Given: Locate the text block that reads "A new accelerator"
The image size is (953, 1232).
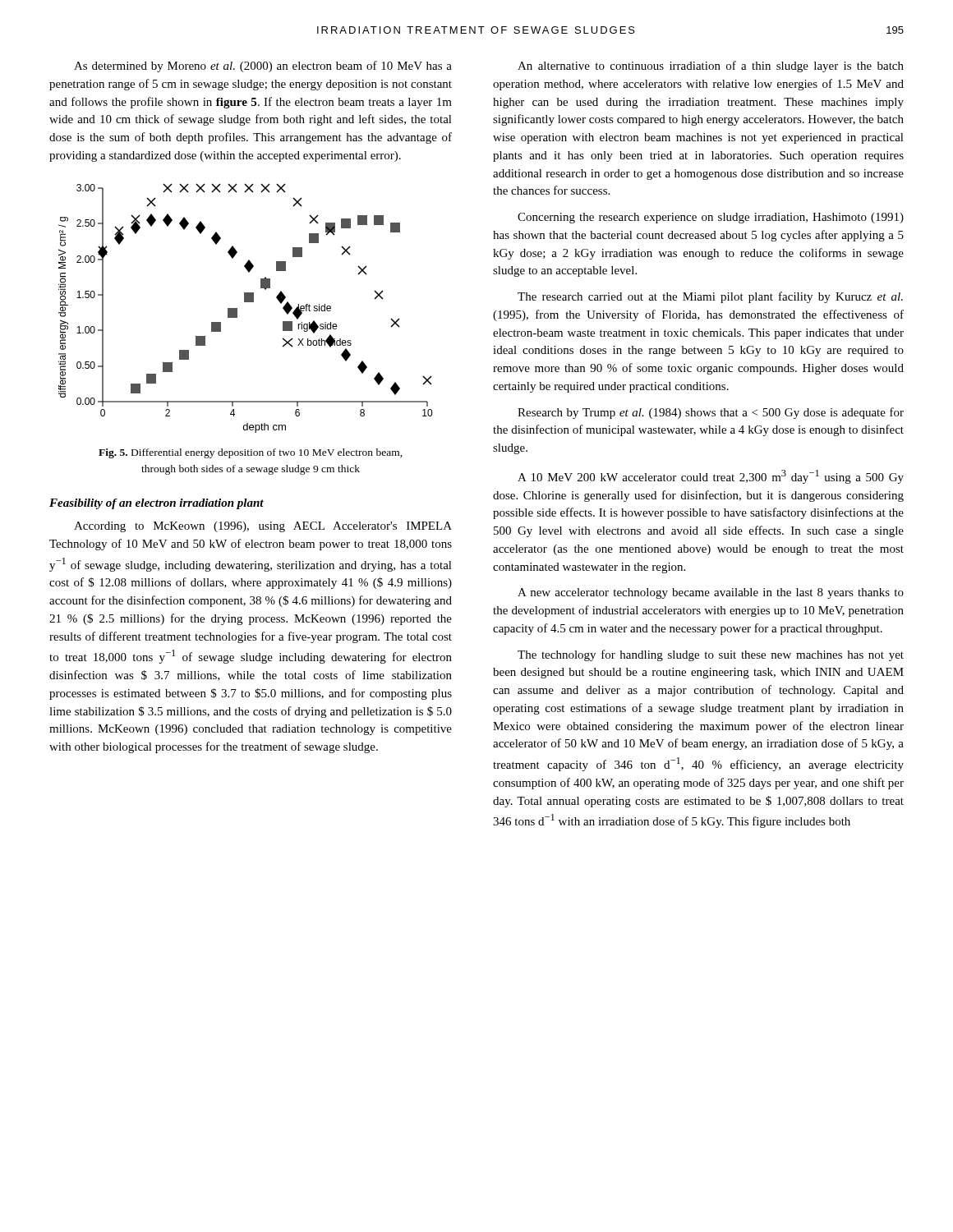Looking at the screenshot, I should pyautogui.click(x=698, y=610).
